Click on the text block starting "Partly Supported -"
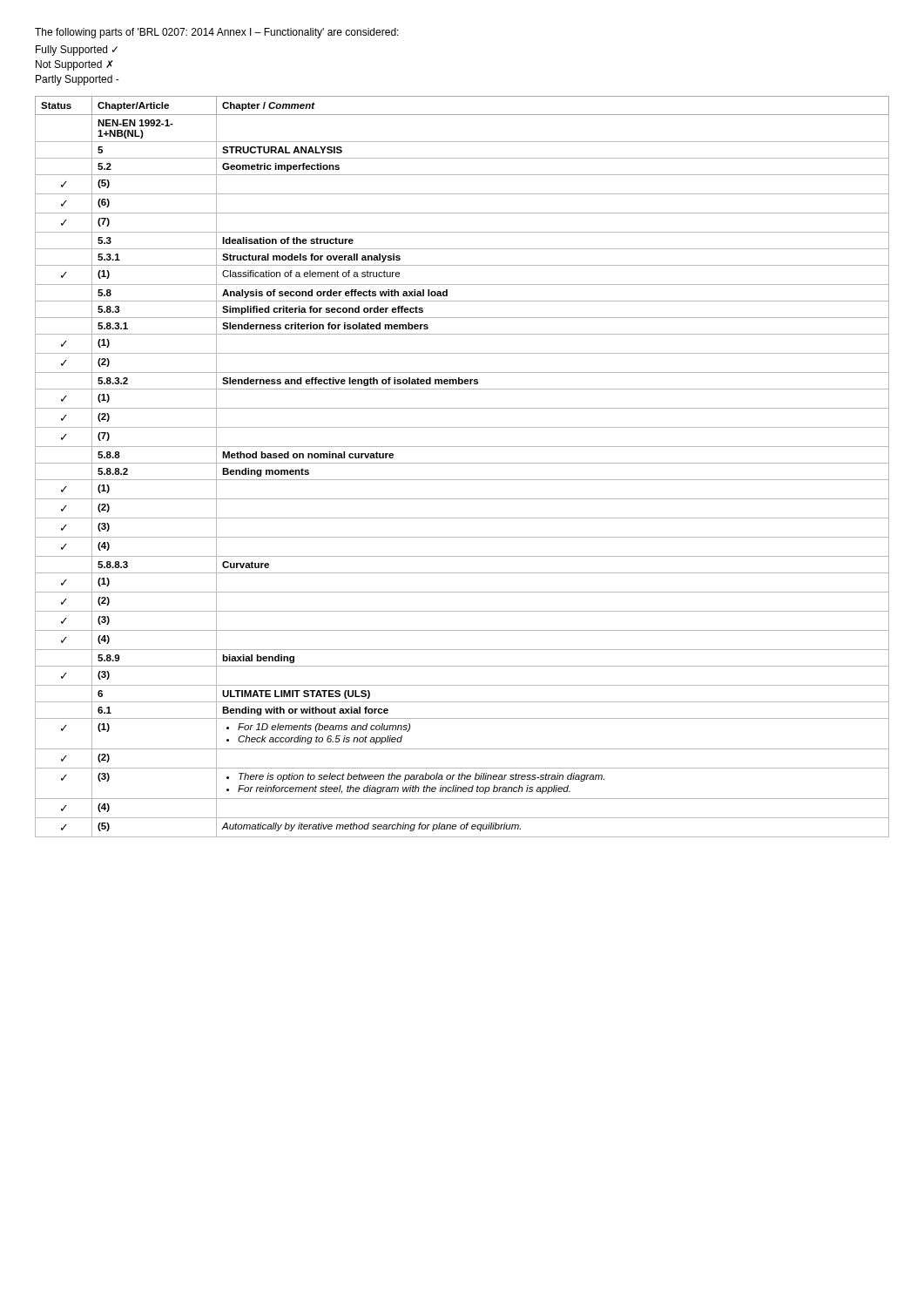924x1307 pixels. (x=77, y=79)
